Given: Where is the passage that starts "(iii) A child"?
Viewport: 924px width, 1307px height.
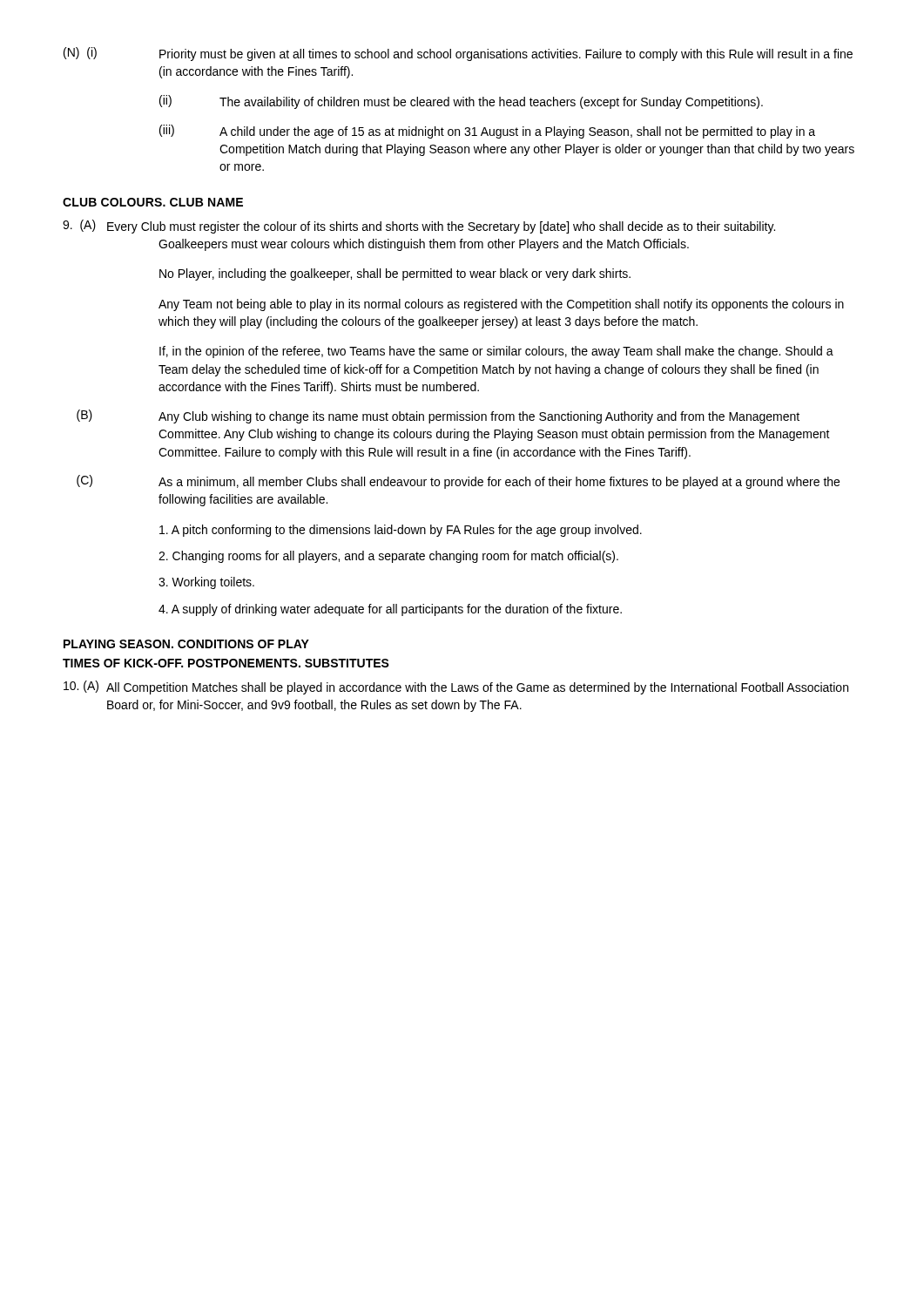Looking at the screenshot, I should [510, 149].
